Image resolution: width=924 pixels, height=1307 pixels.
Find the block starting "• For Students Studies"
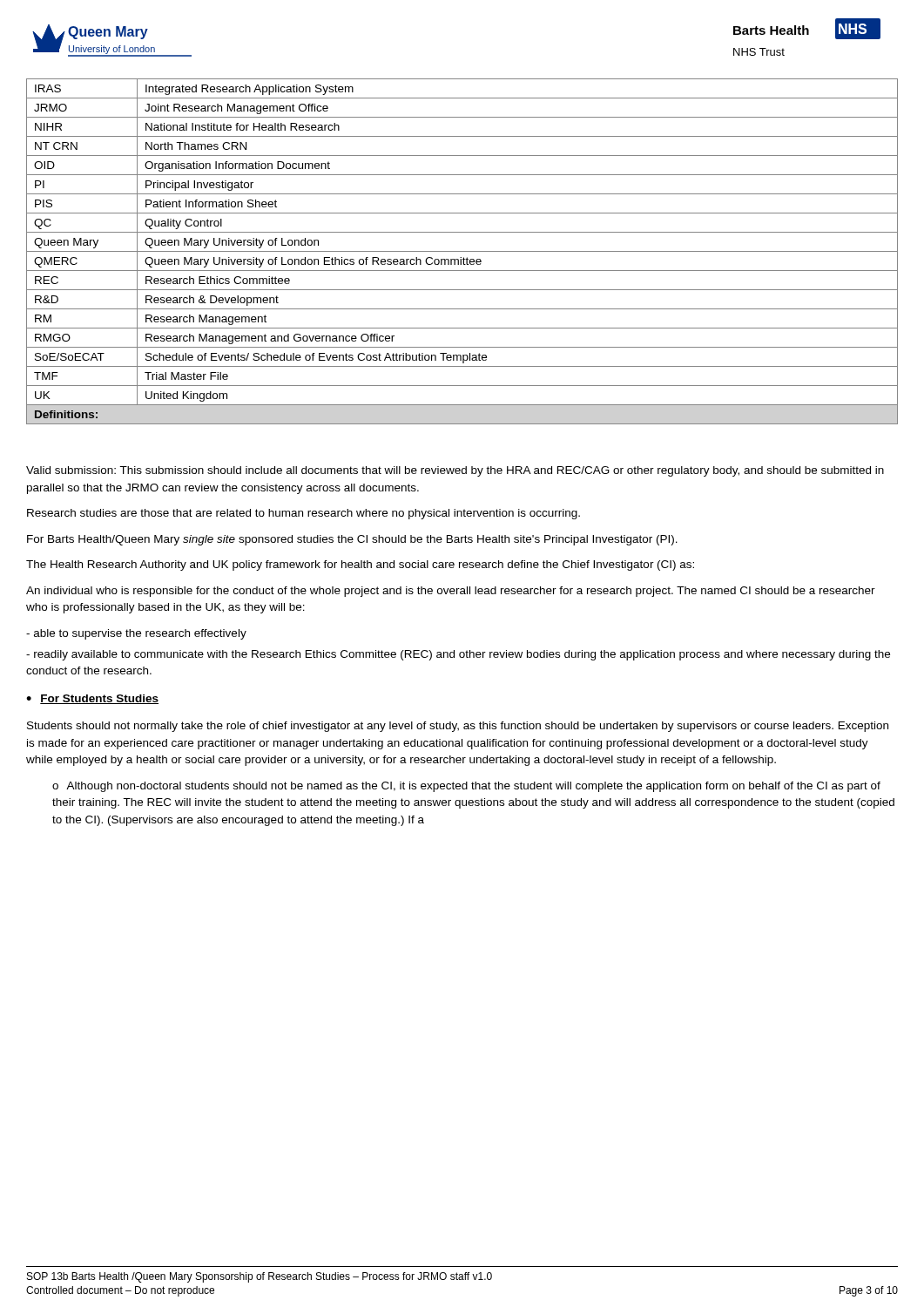92,699
